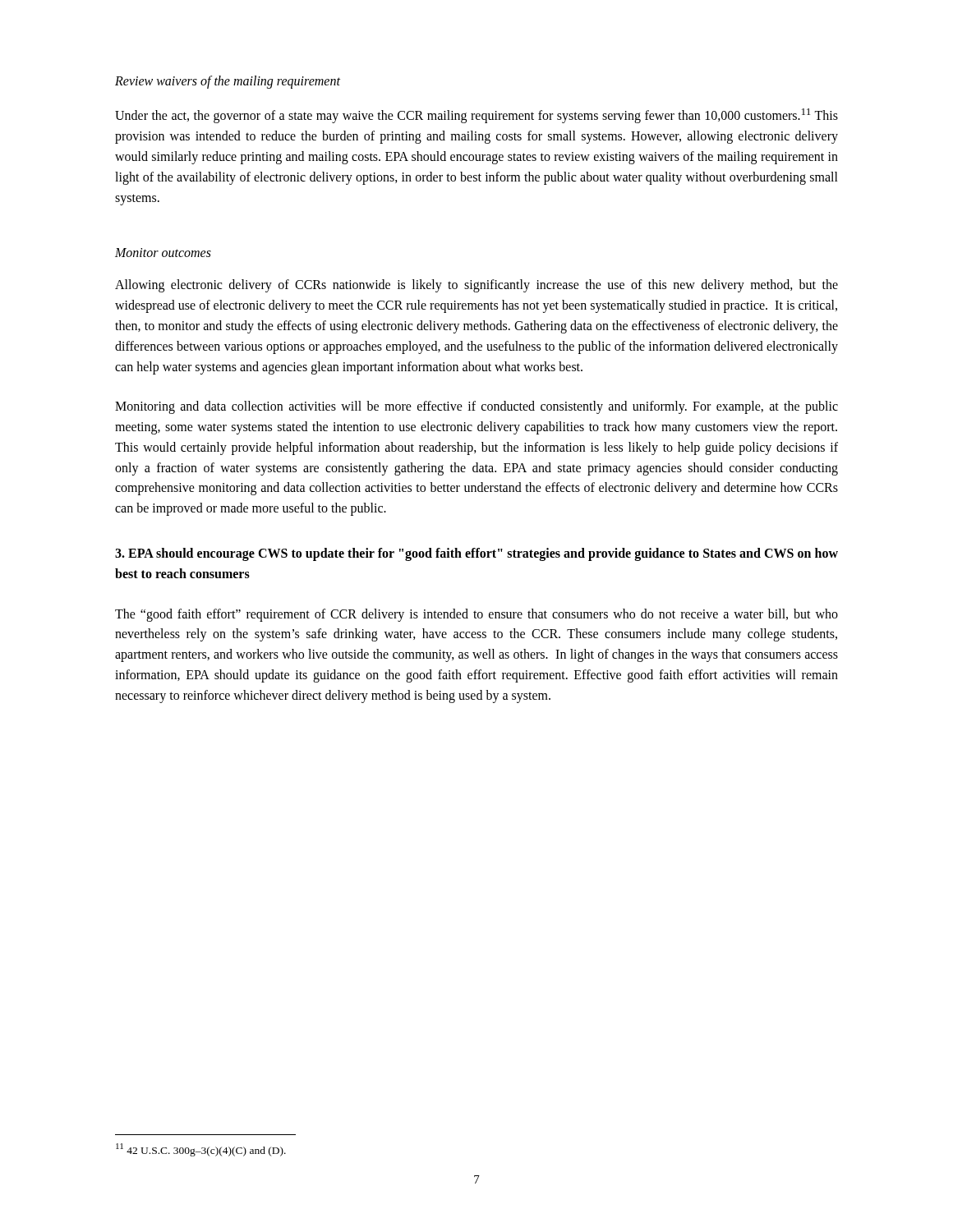Click on the text starting "3. EPA should encourage CWS to"
This screenshot has width=953, height=1232.
pos(476,563)
